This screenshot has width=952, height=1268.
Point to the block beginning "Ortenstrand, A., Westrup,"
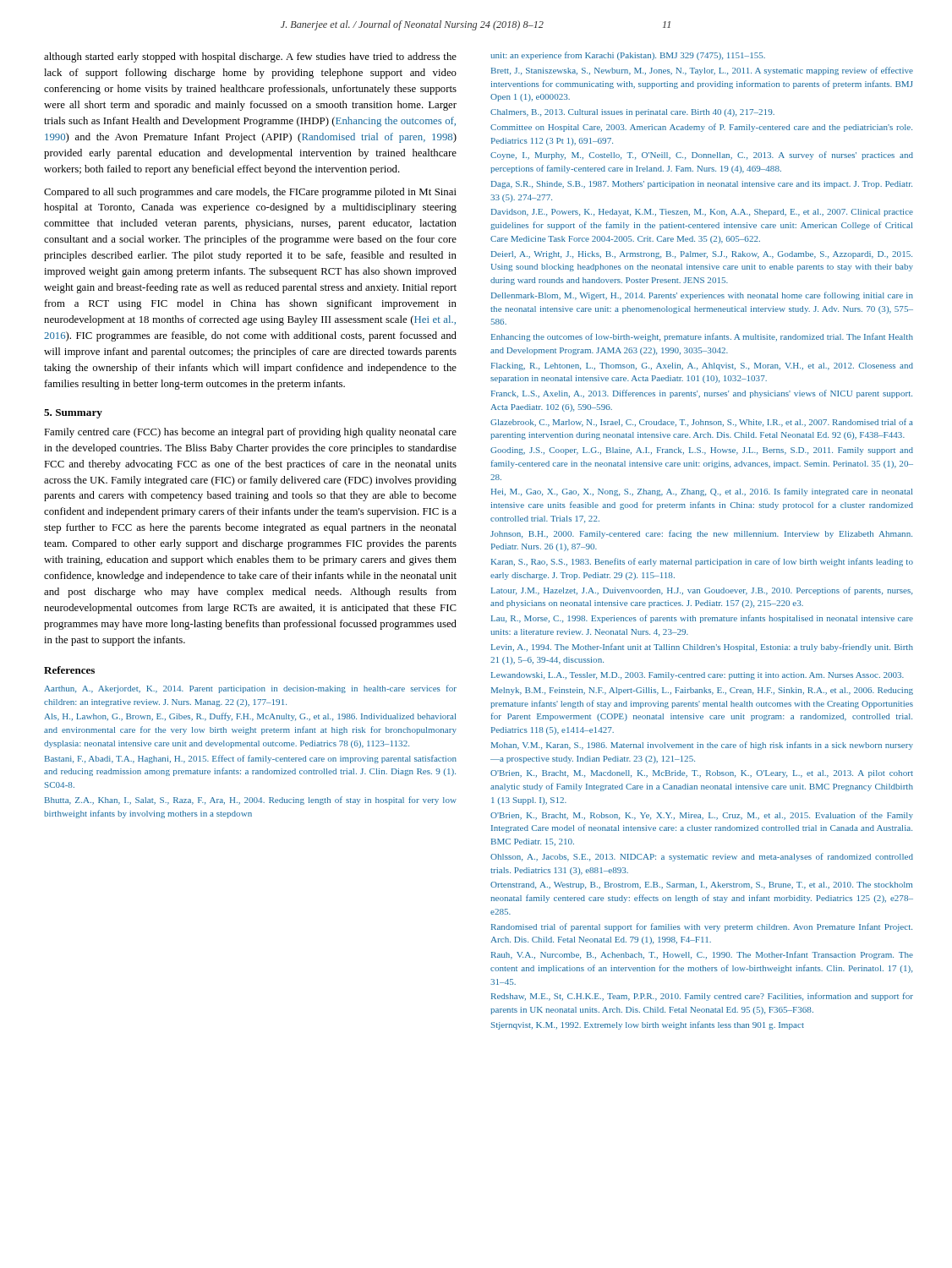[702, 898]
